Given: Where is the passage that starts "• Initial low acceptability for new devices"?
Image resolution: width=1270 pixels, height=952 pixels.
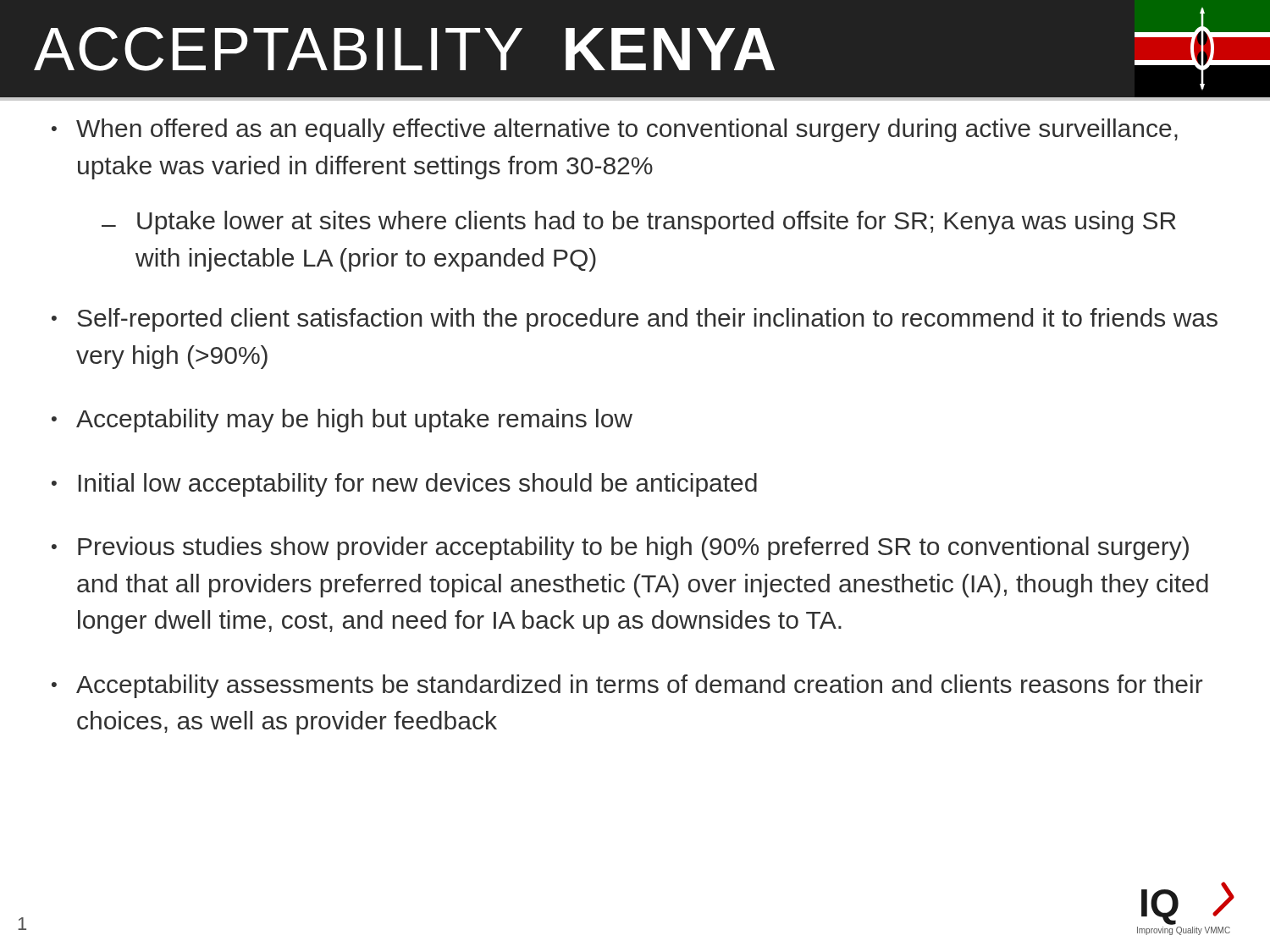Looking at the screenshot, I should [x=635, y=483].
